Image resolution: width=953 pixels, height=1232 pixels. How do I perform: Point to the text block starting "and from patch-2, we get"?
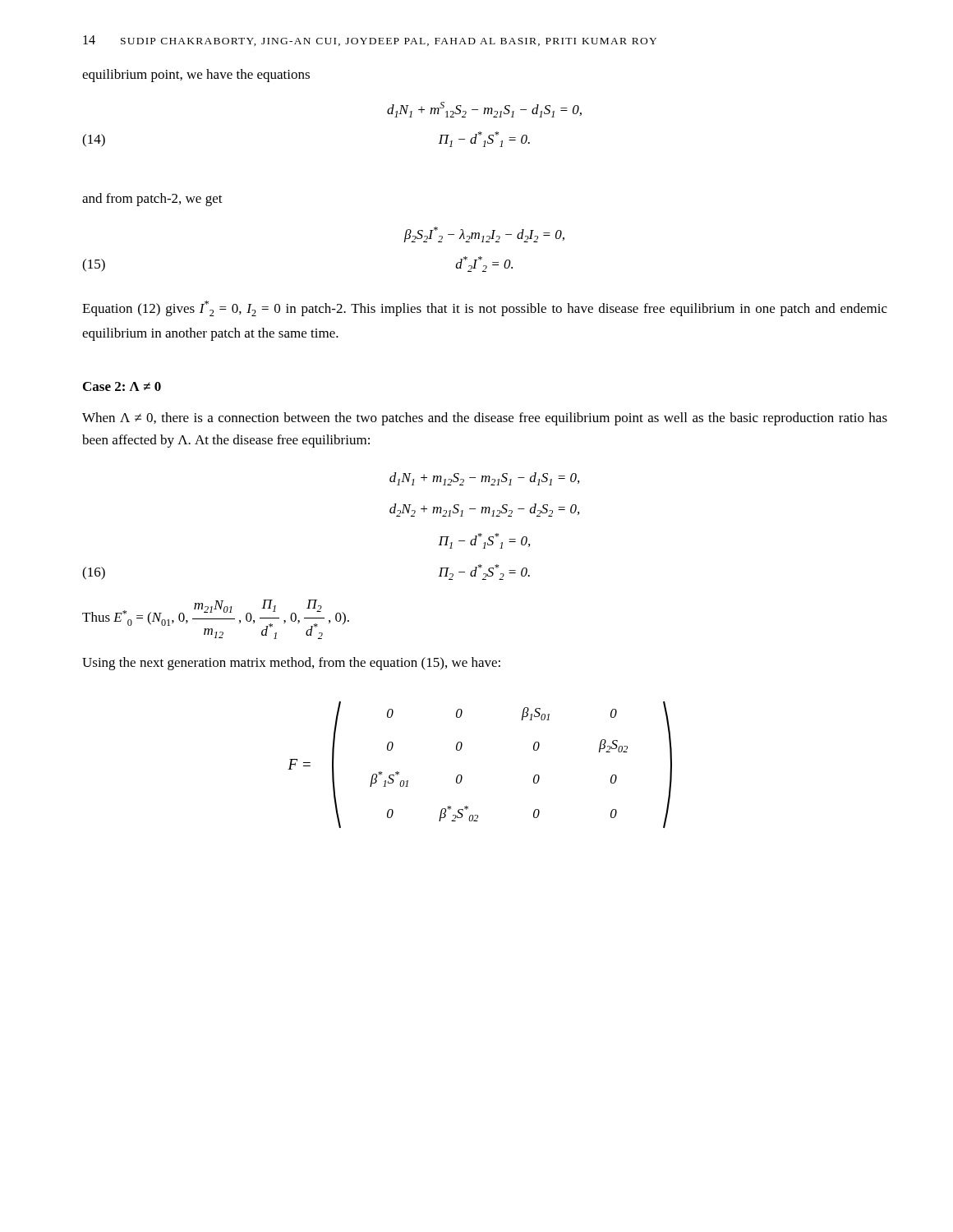pyautogui.click(x=152, y=199)
